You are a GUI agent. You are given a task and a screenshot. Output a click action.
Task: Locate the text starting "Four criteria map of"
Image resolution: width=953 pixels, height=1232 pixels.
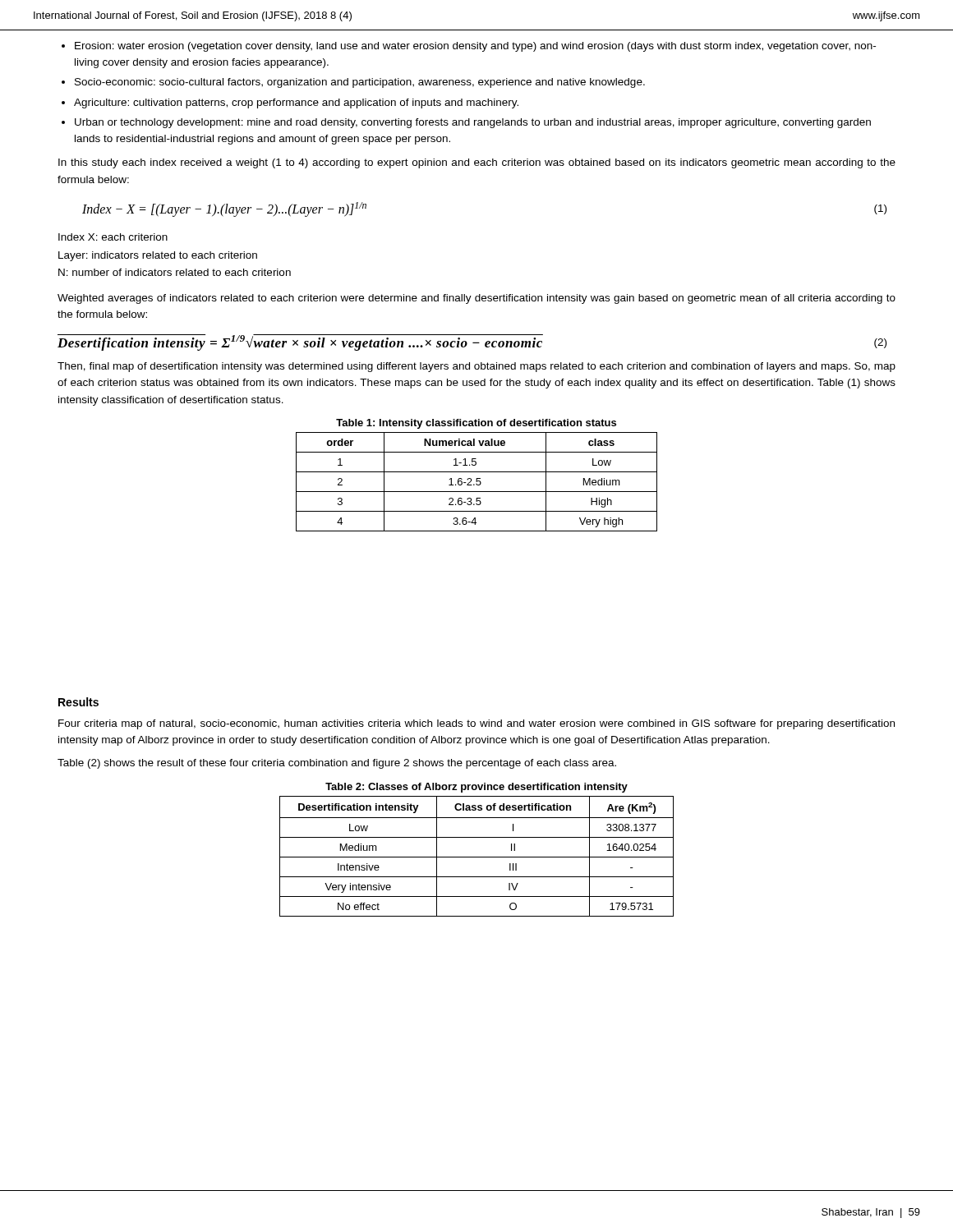click(x=476, y=731)
